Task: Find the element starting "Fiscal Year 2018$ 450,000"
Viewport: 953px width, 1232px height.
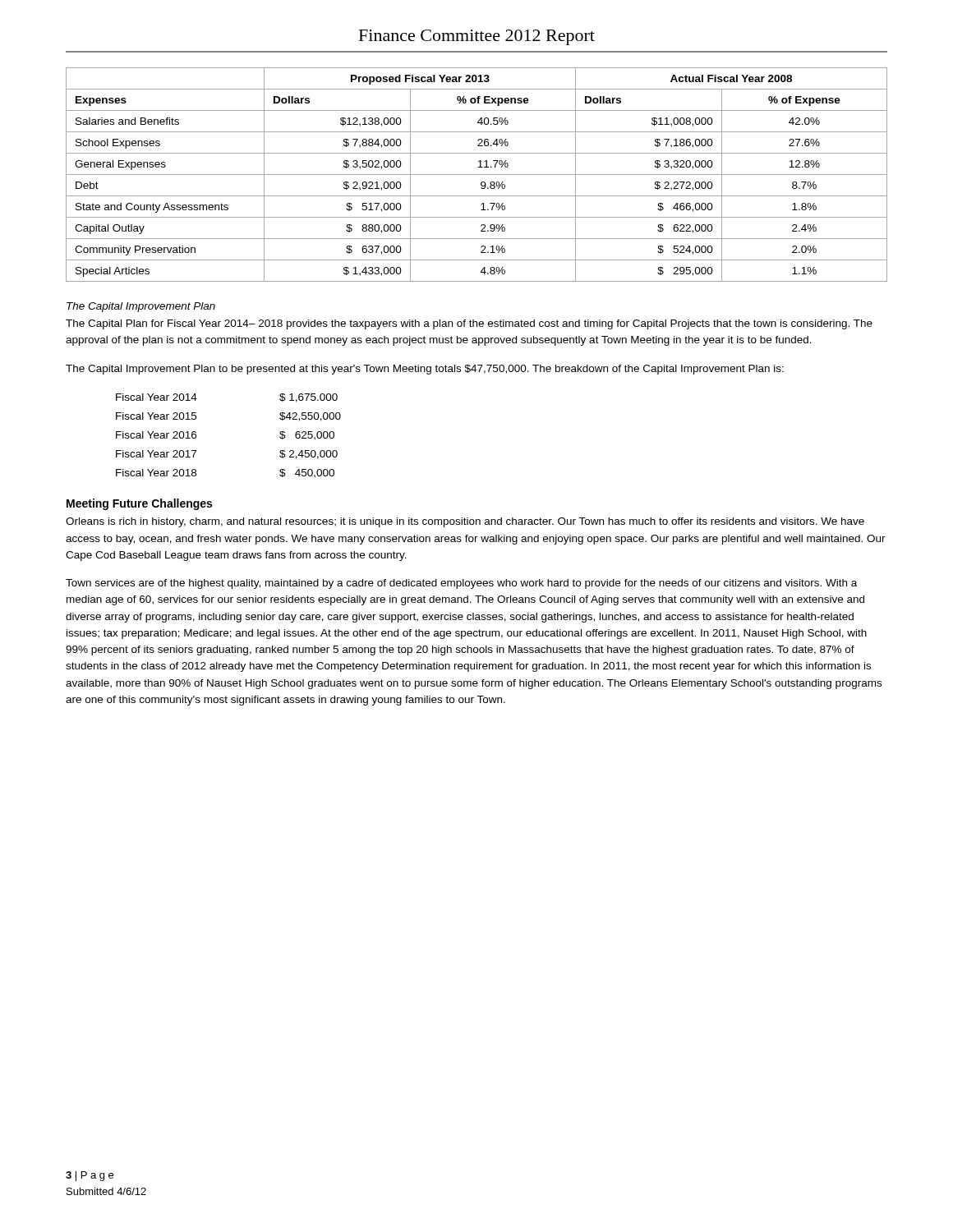Action: [158, 473]
